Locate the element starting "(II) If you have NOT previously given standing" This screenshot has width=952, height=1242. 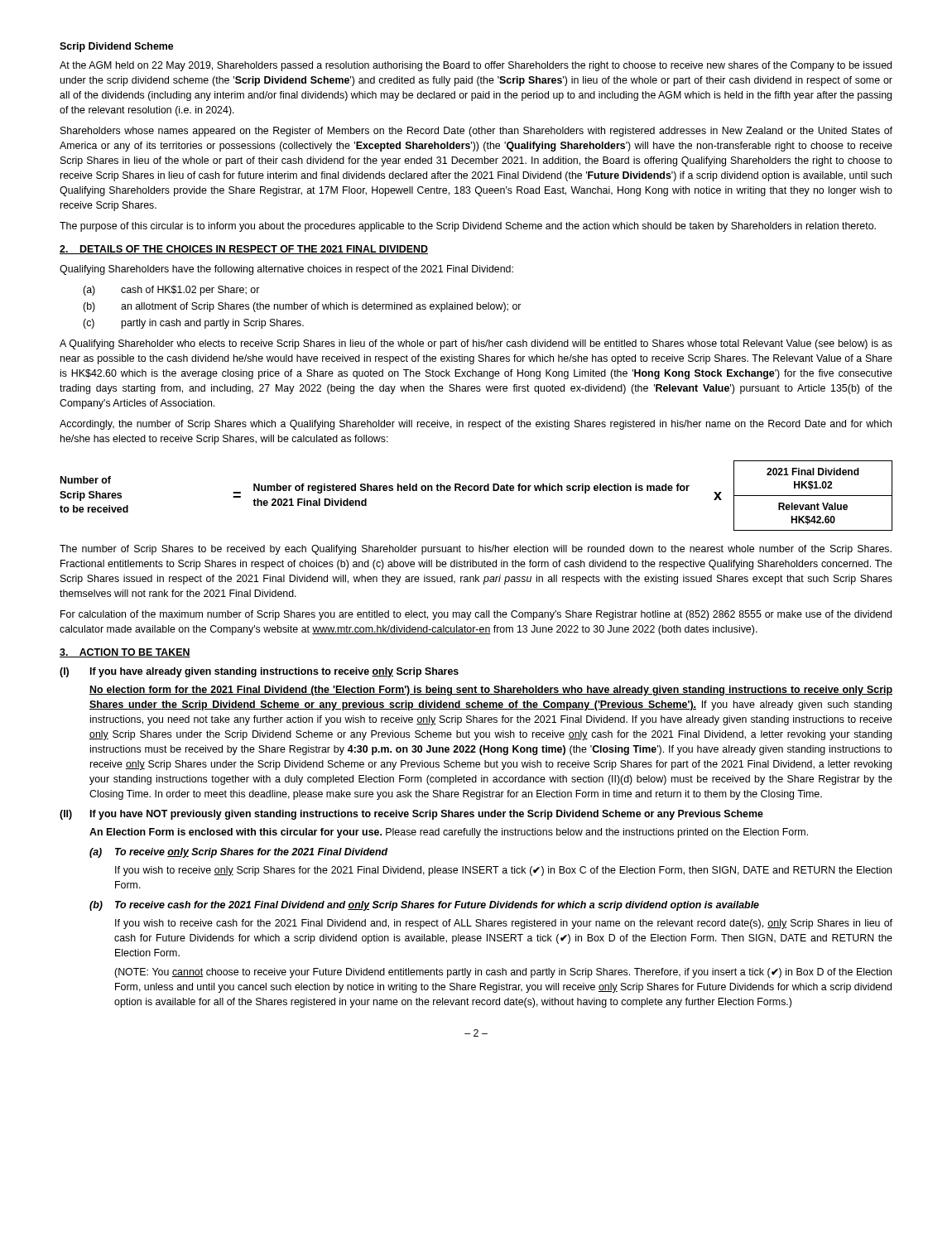click(476, 815)
